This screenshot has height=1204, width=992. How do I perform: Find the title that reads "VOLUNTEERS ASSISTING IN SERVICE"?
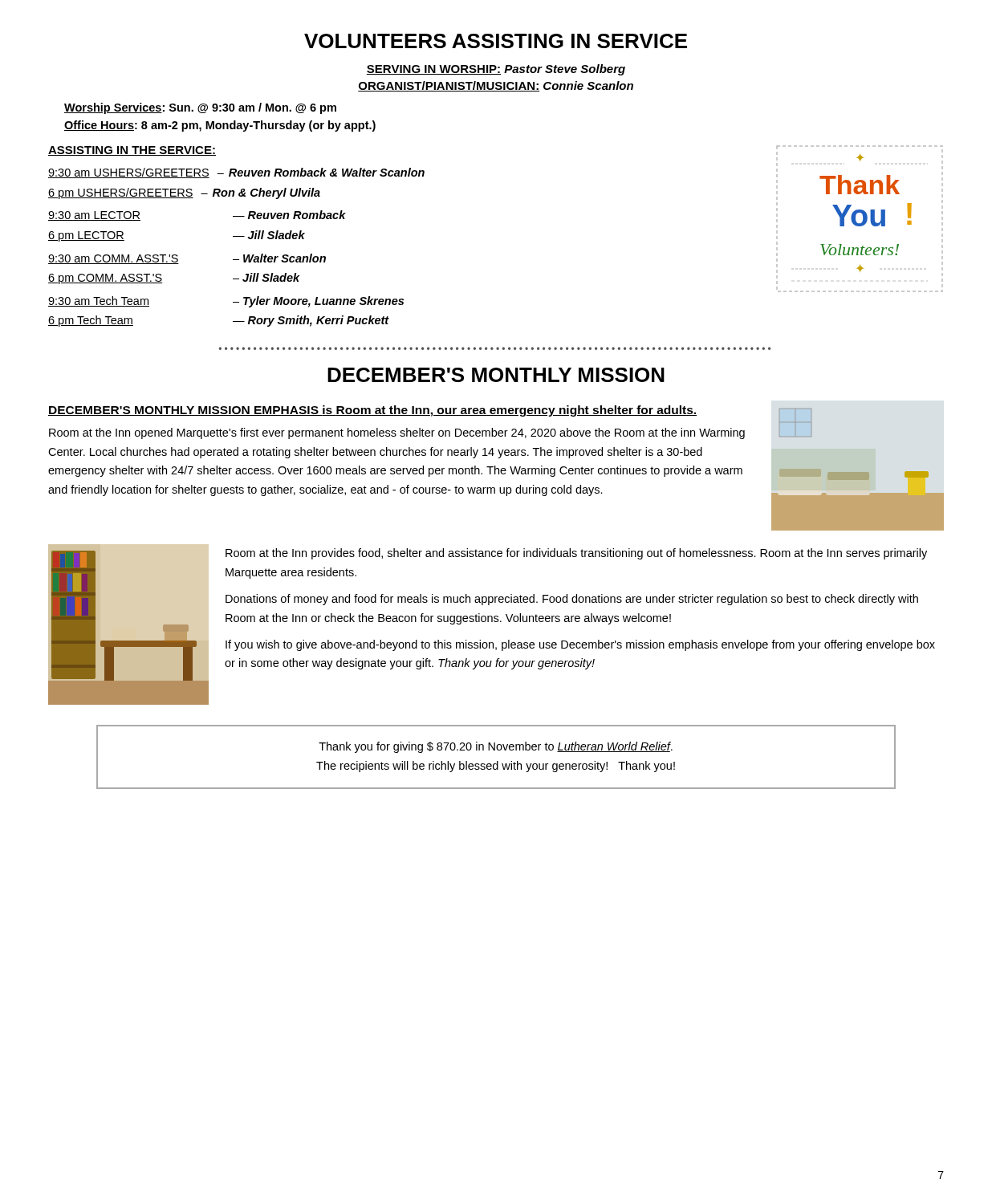pos(496,41)
